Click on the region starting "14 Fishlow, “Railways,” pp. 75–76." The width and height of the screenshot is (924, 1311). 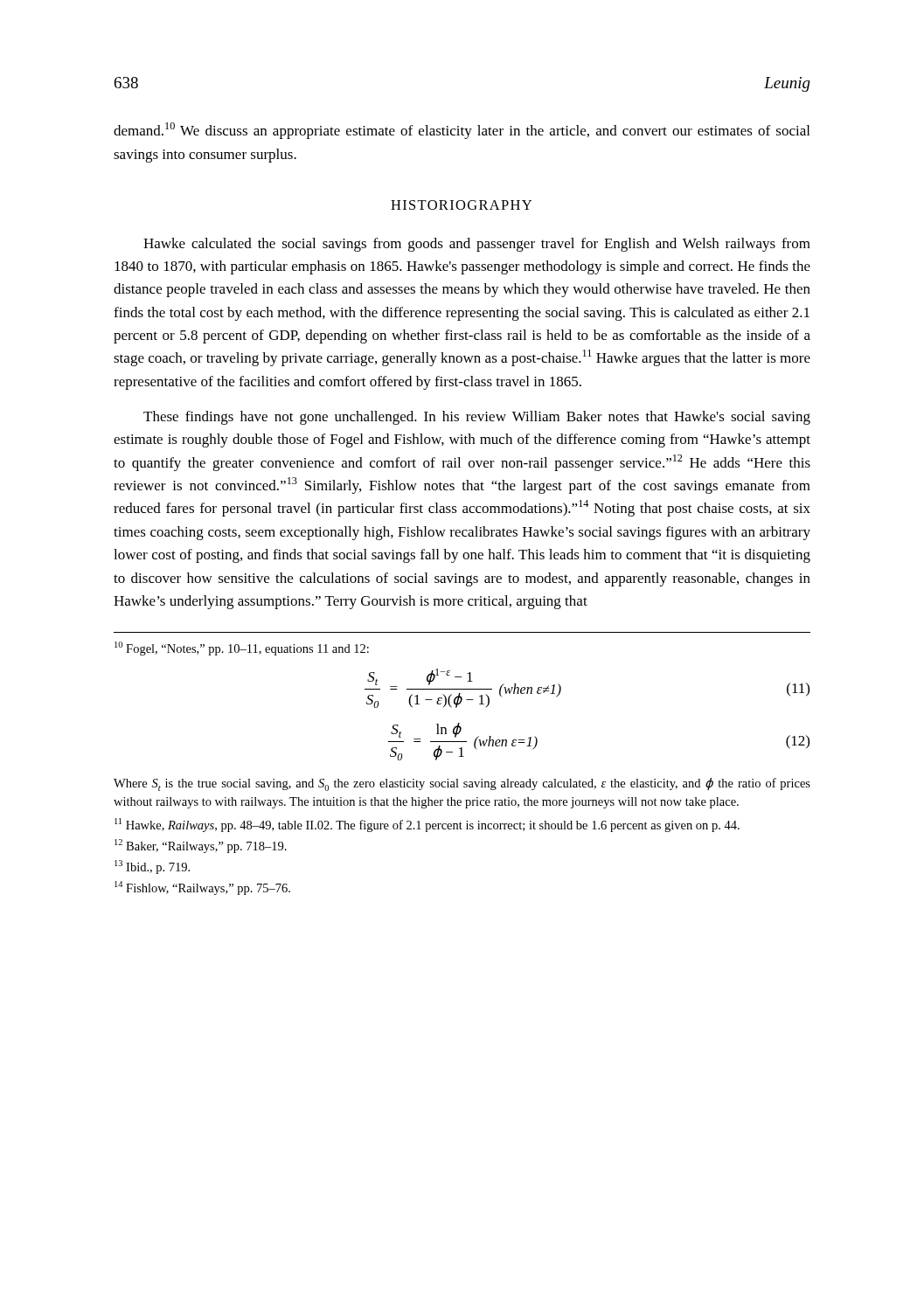point(202,887)
